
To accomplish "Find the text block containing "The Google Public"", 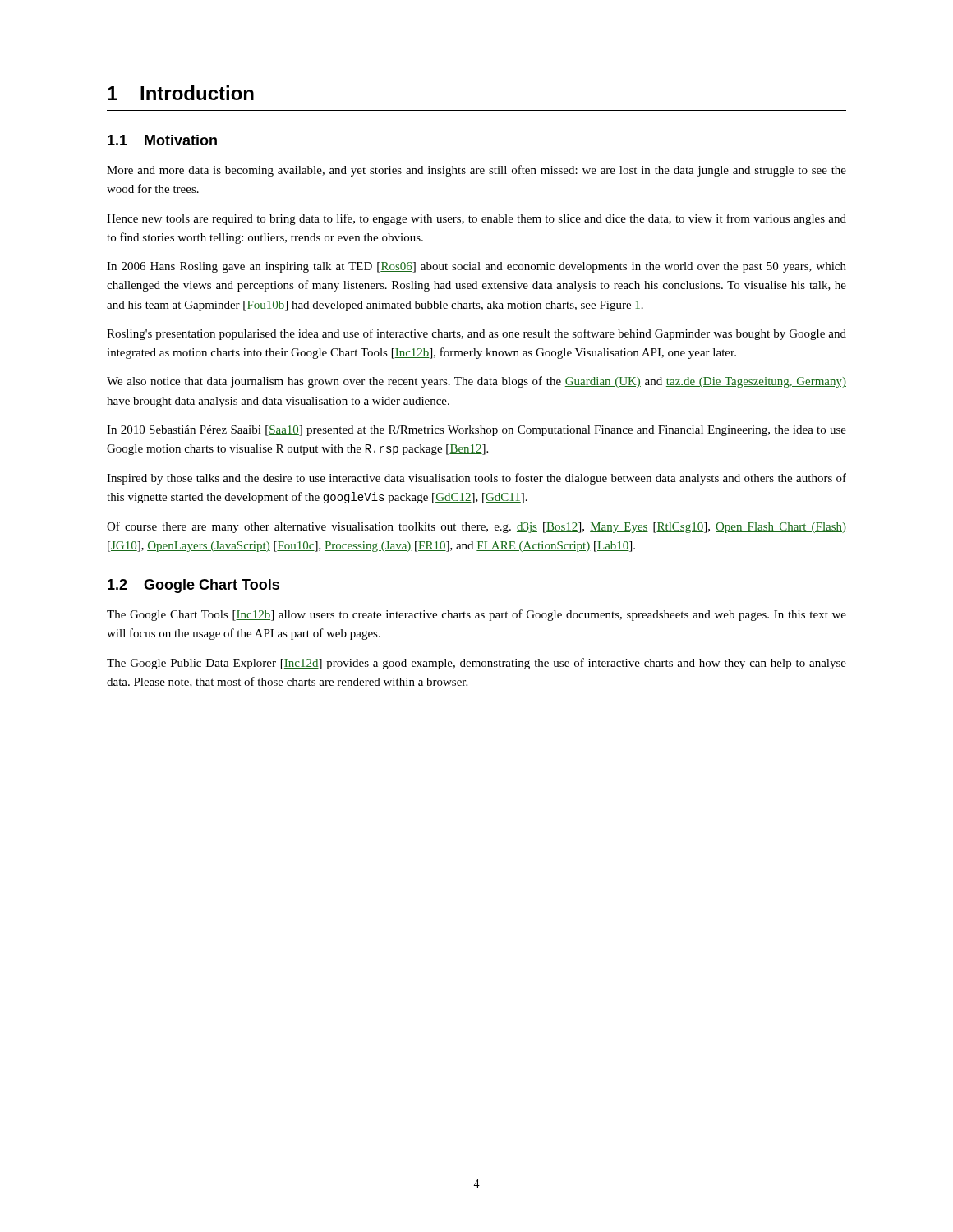I will coord(476,673).
